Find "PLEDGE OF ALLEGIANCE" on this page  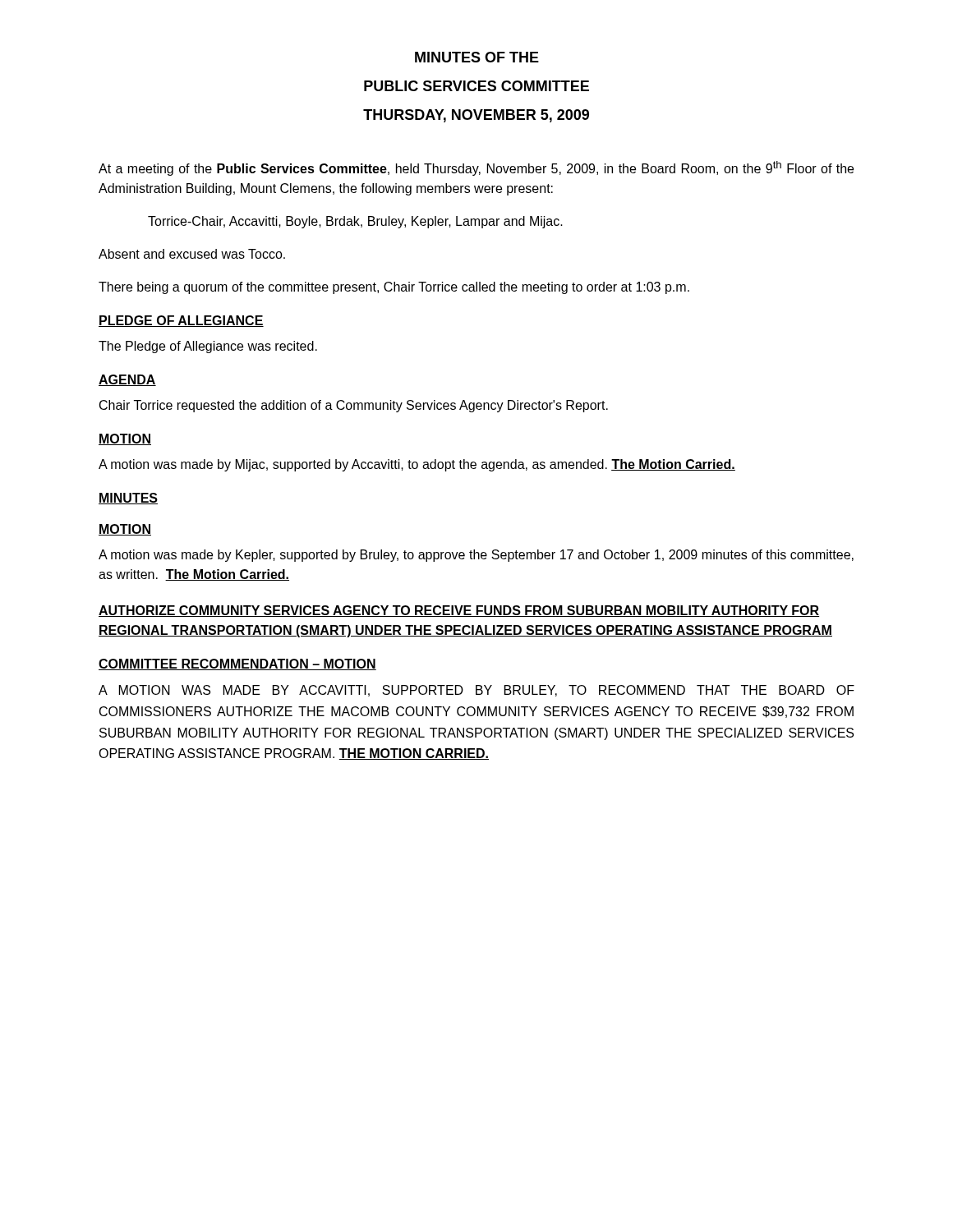point(181,321)
